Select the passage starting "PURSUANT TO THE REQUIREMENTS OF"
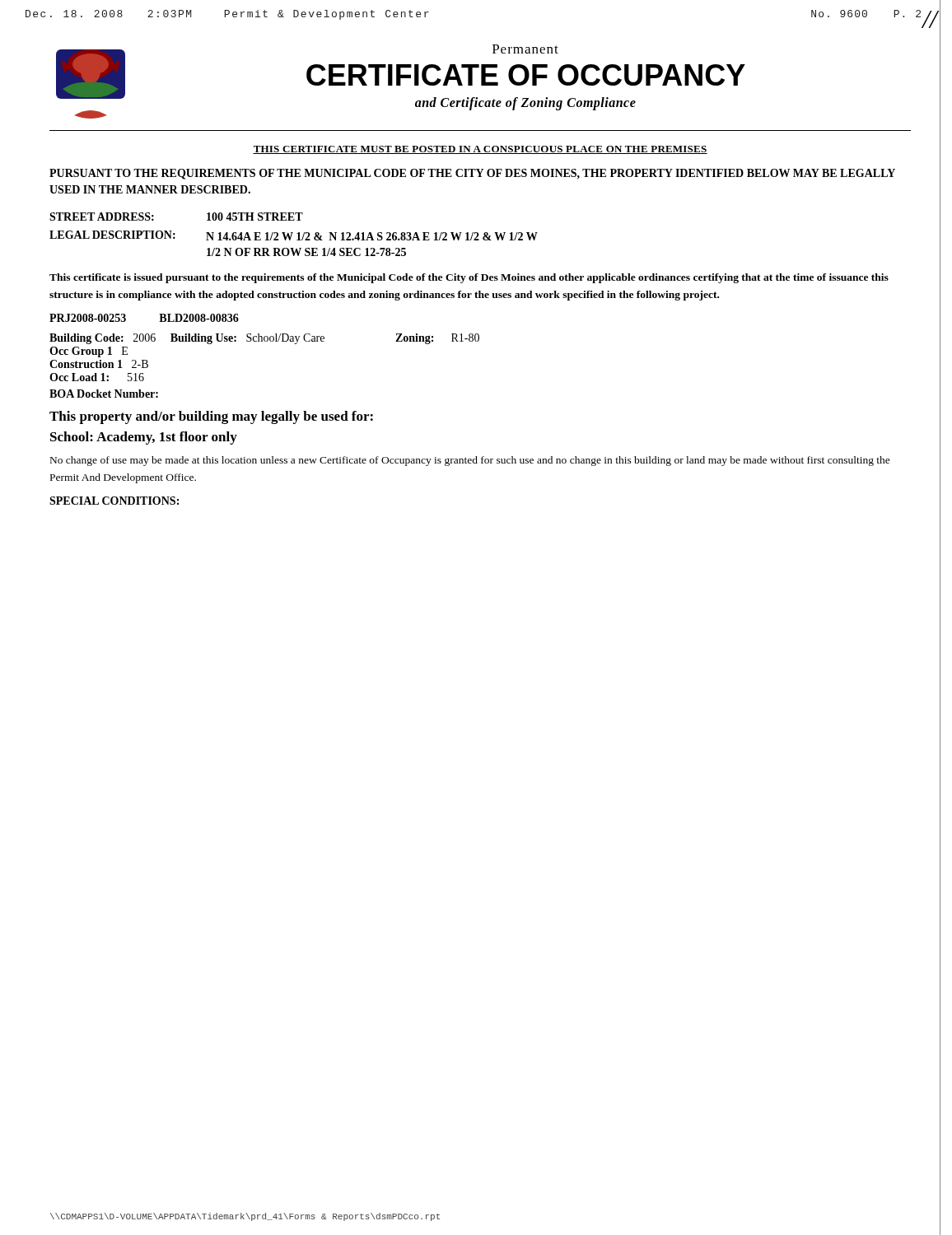The height and width of the screenshot is (1235, 952). coord(472,182)
